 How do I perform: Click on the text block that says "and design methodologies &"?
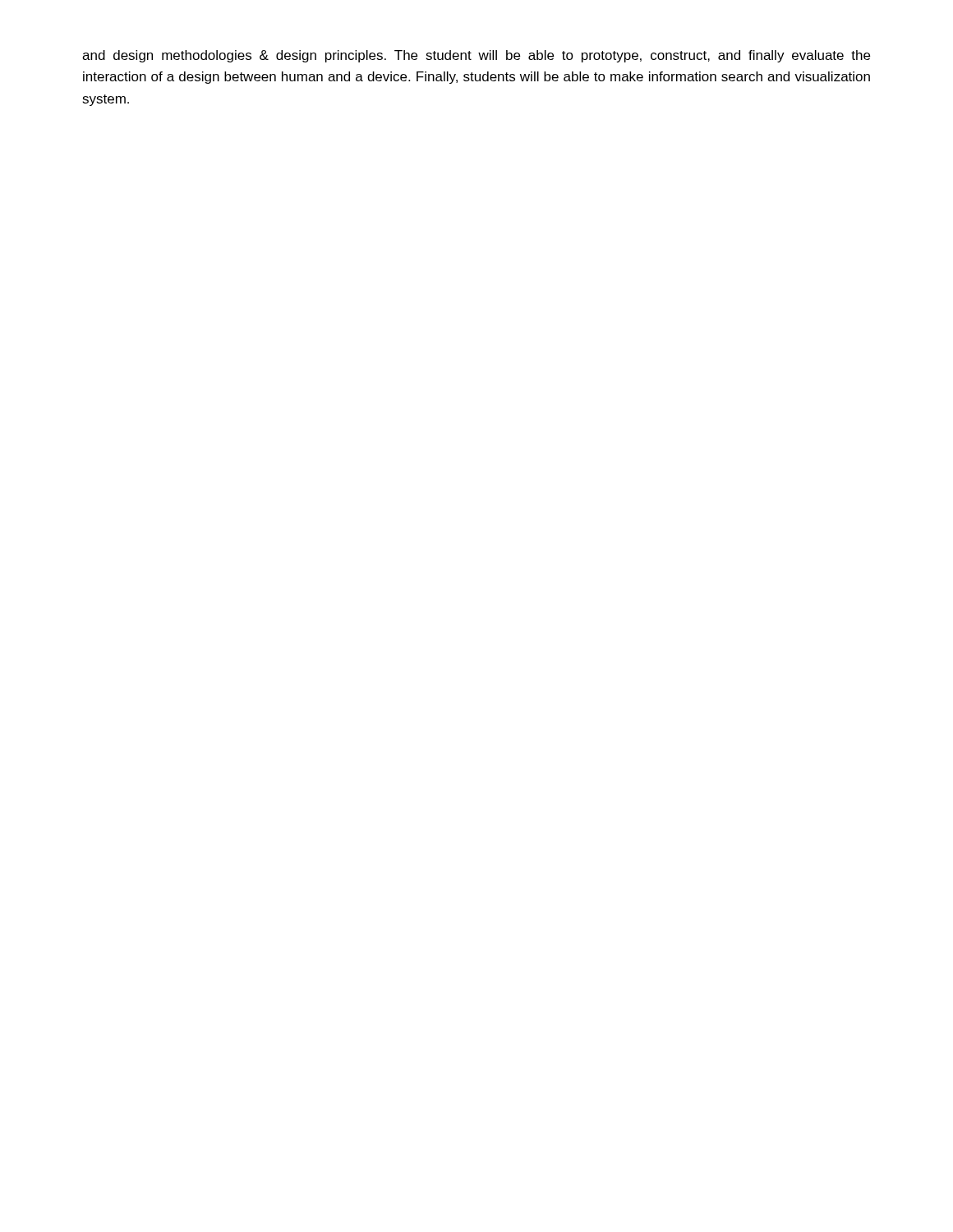pyautogui.click(x=476, y=77)
